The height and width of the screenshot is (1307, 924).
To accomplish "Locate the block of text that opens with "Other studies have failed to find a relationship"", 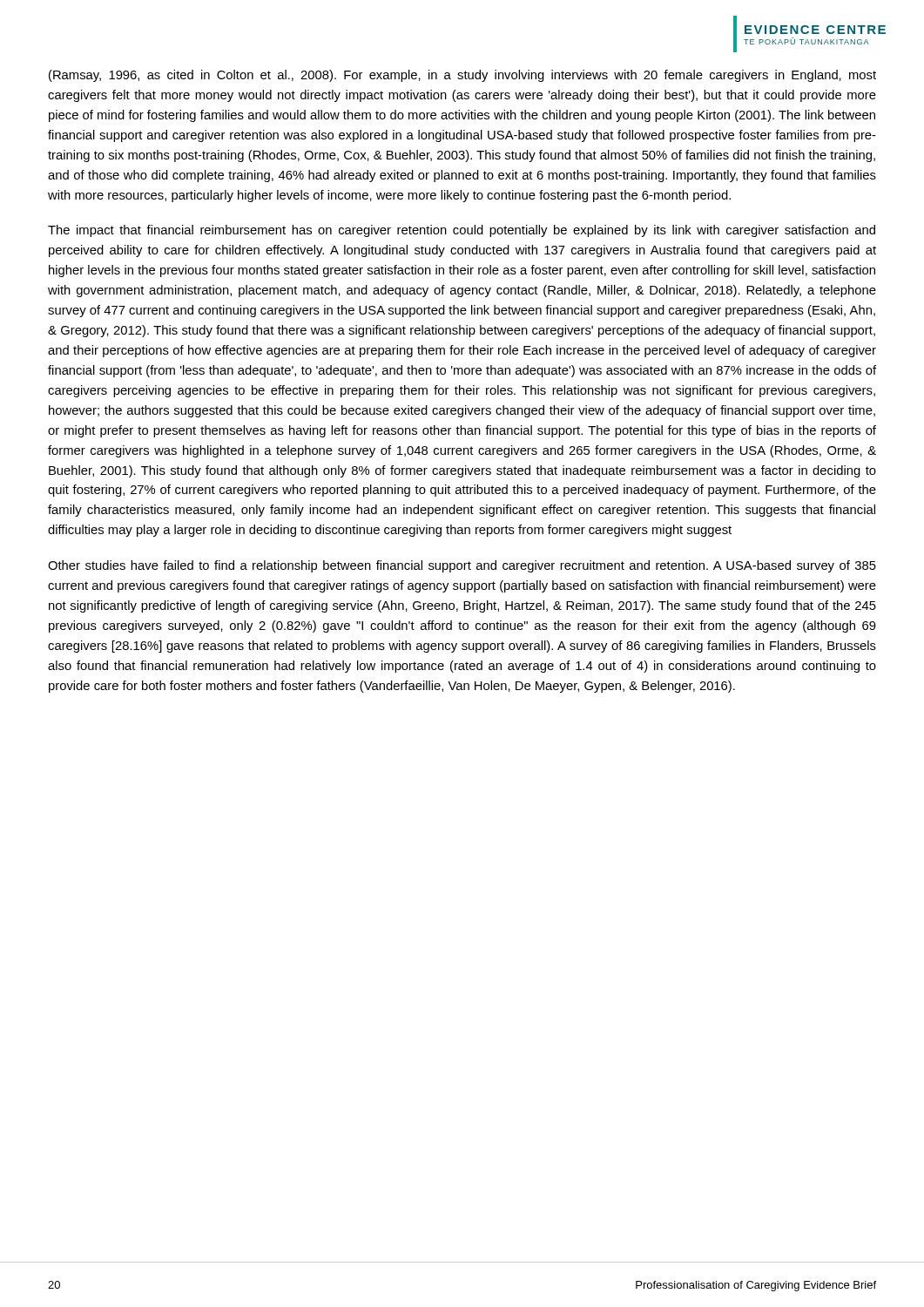I will tap(462, 626).
